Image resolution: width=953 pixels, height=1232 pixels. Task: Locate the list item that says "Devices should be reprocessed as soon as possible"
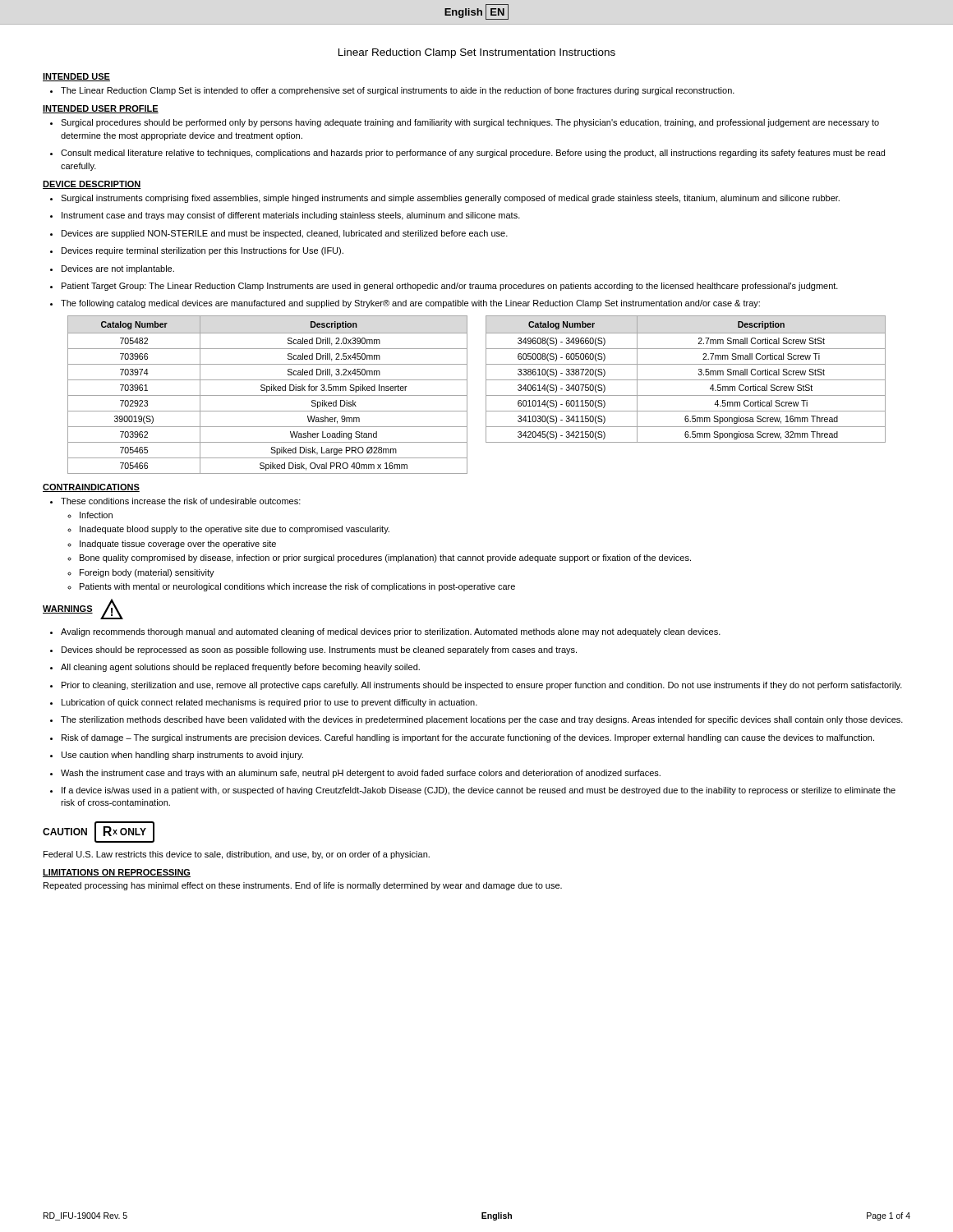[476, 650]
